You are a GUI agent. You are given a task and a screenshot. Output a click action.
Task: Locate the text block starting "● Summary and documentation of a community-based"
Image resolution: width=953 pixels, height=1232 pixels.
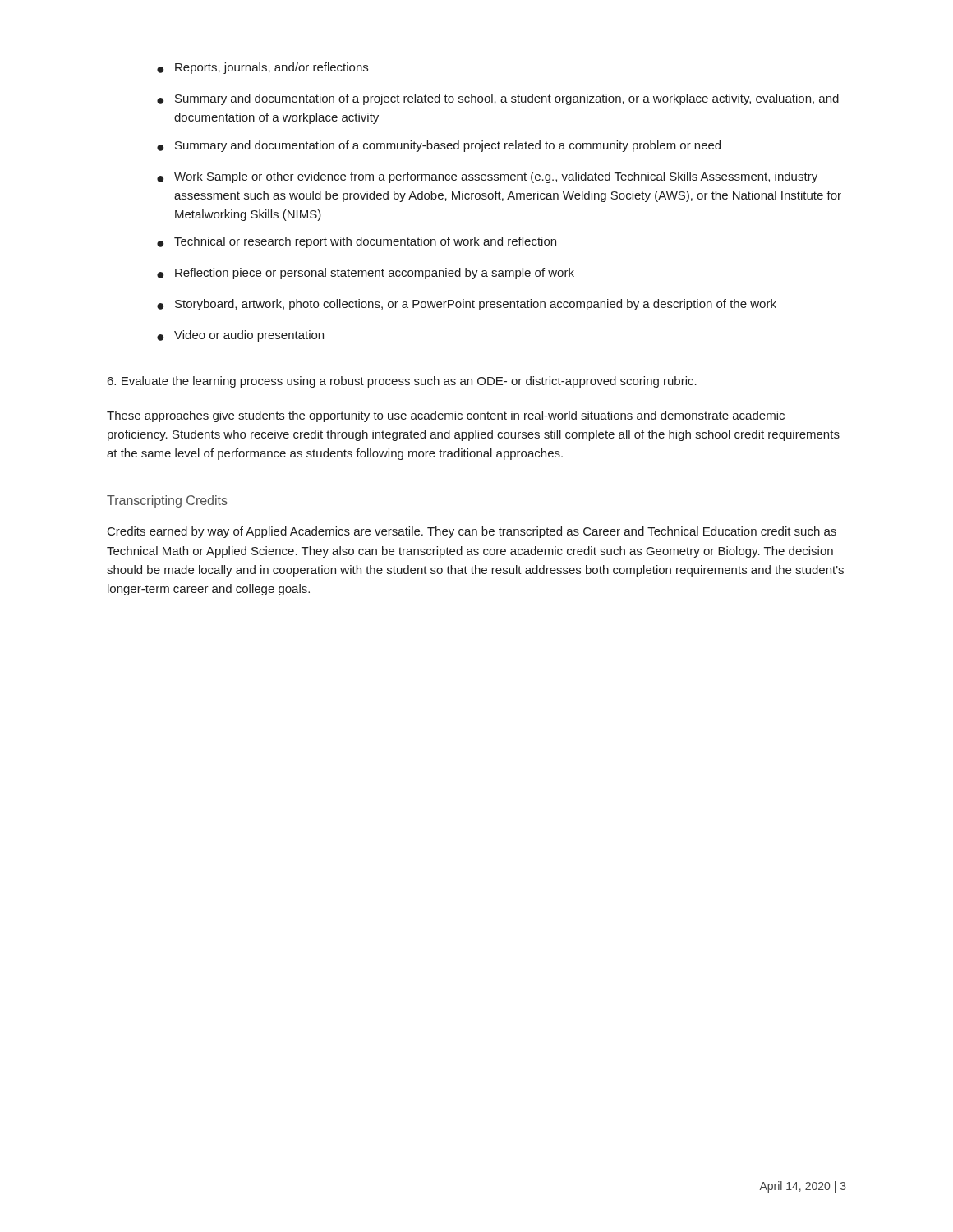(501, 147)
